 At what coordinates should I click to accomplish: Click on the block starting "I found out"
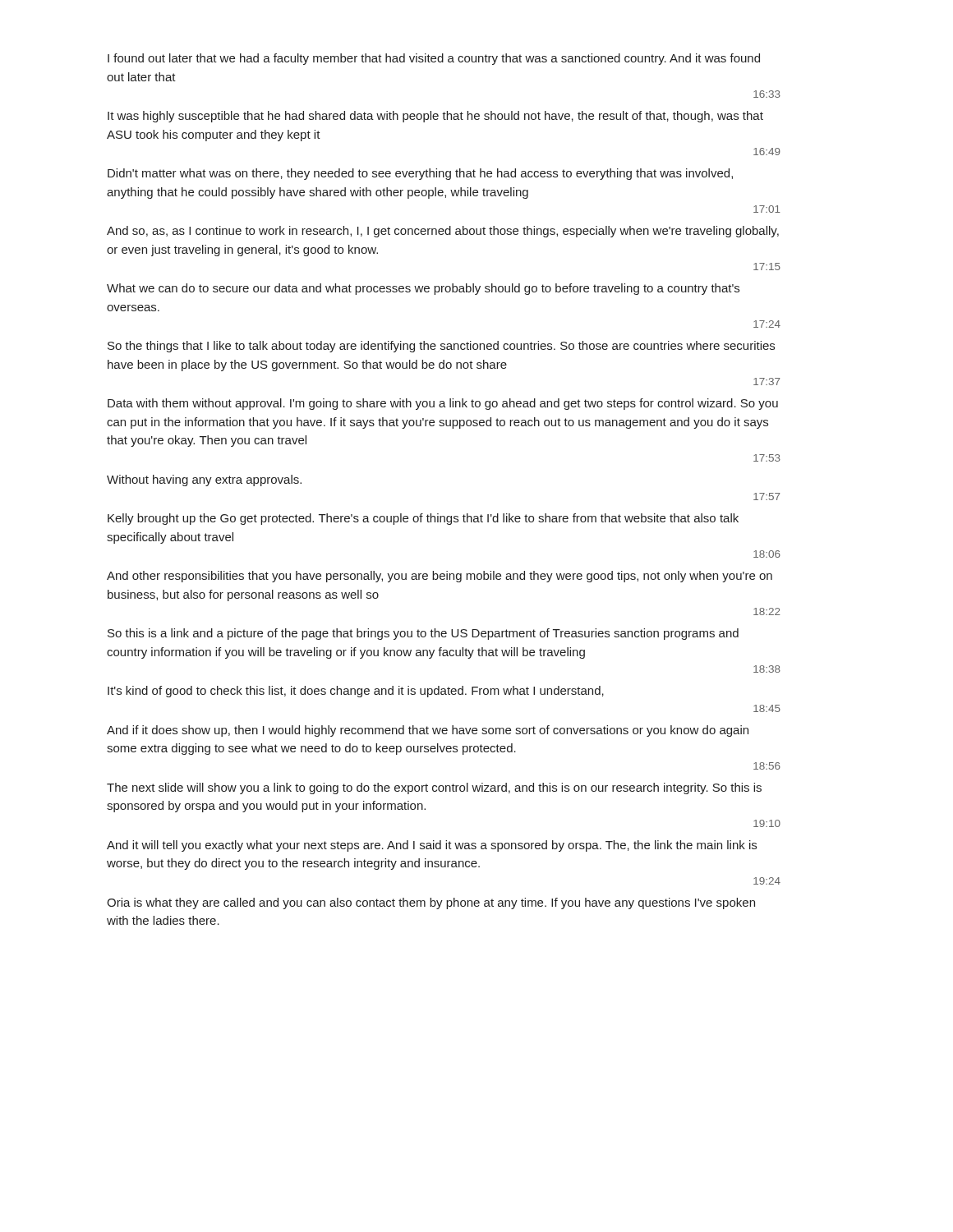[434, 59]
